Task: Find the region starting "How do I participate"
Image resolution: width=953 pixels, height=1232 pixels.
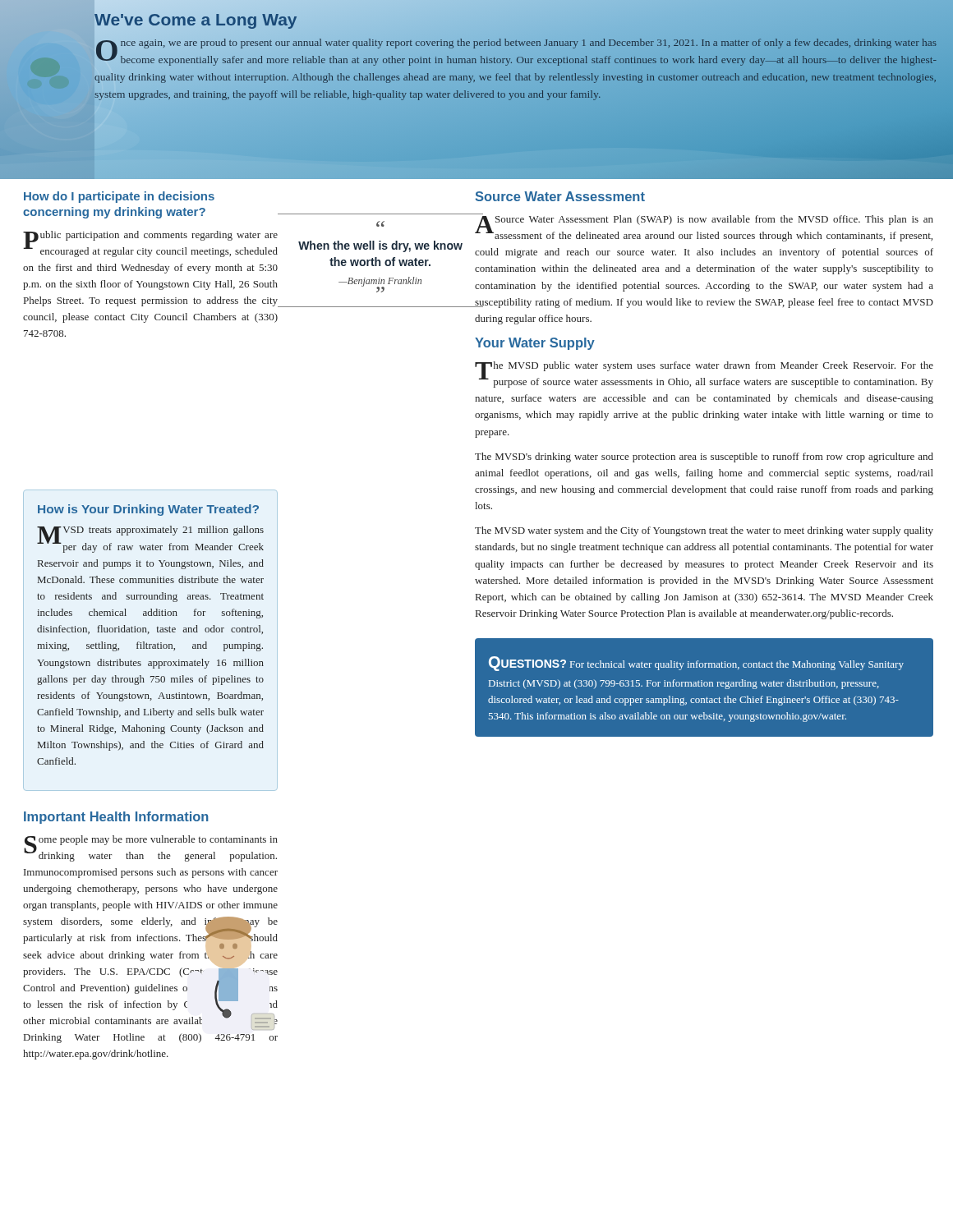Action: [x=150, y=204]
